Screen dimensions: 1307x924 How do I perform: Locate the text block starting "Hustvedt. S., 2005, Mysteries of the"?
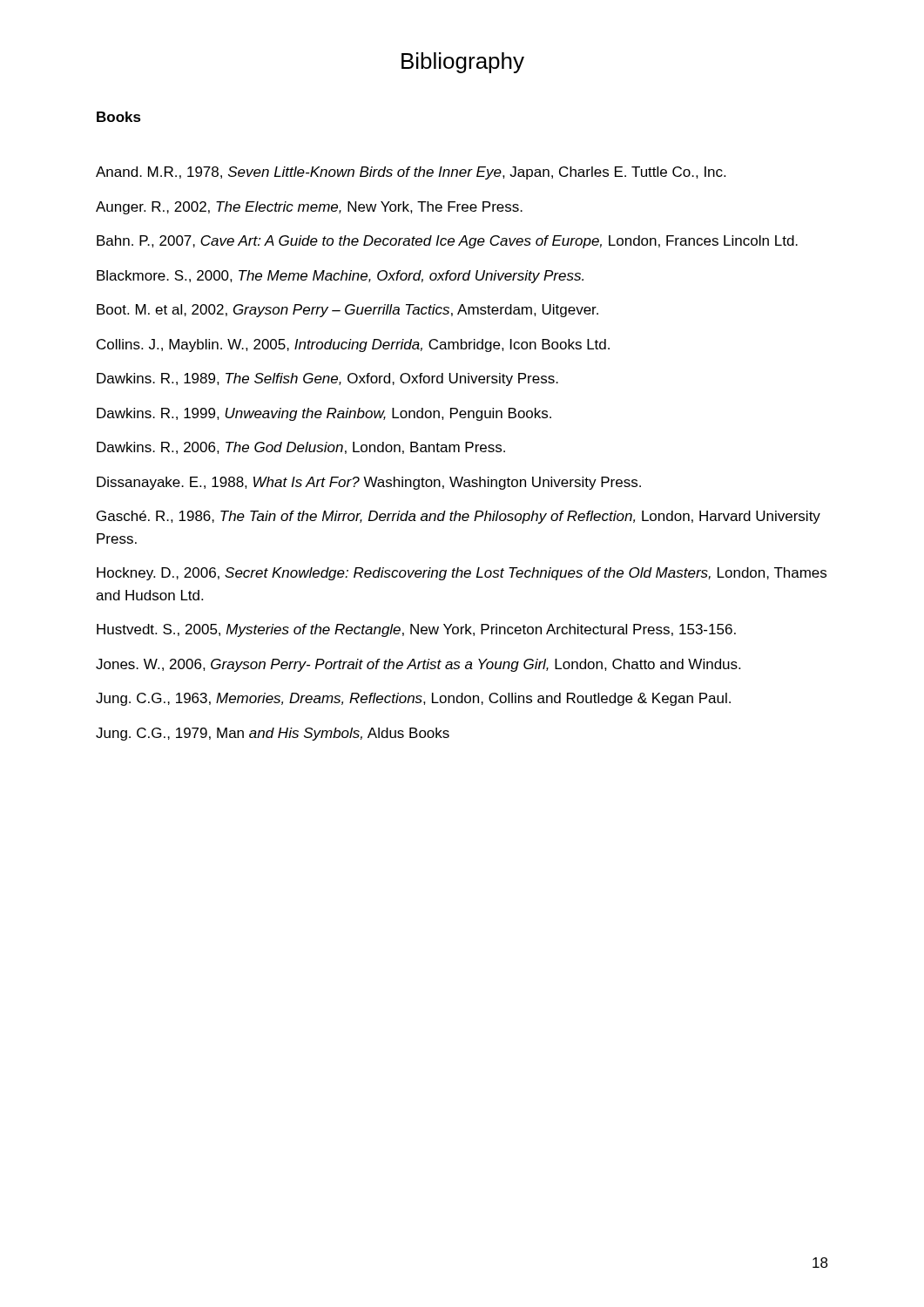tap(416, 630)
